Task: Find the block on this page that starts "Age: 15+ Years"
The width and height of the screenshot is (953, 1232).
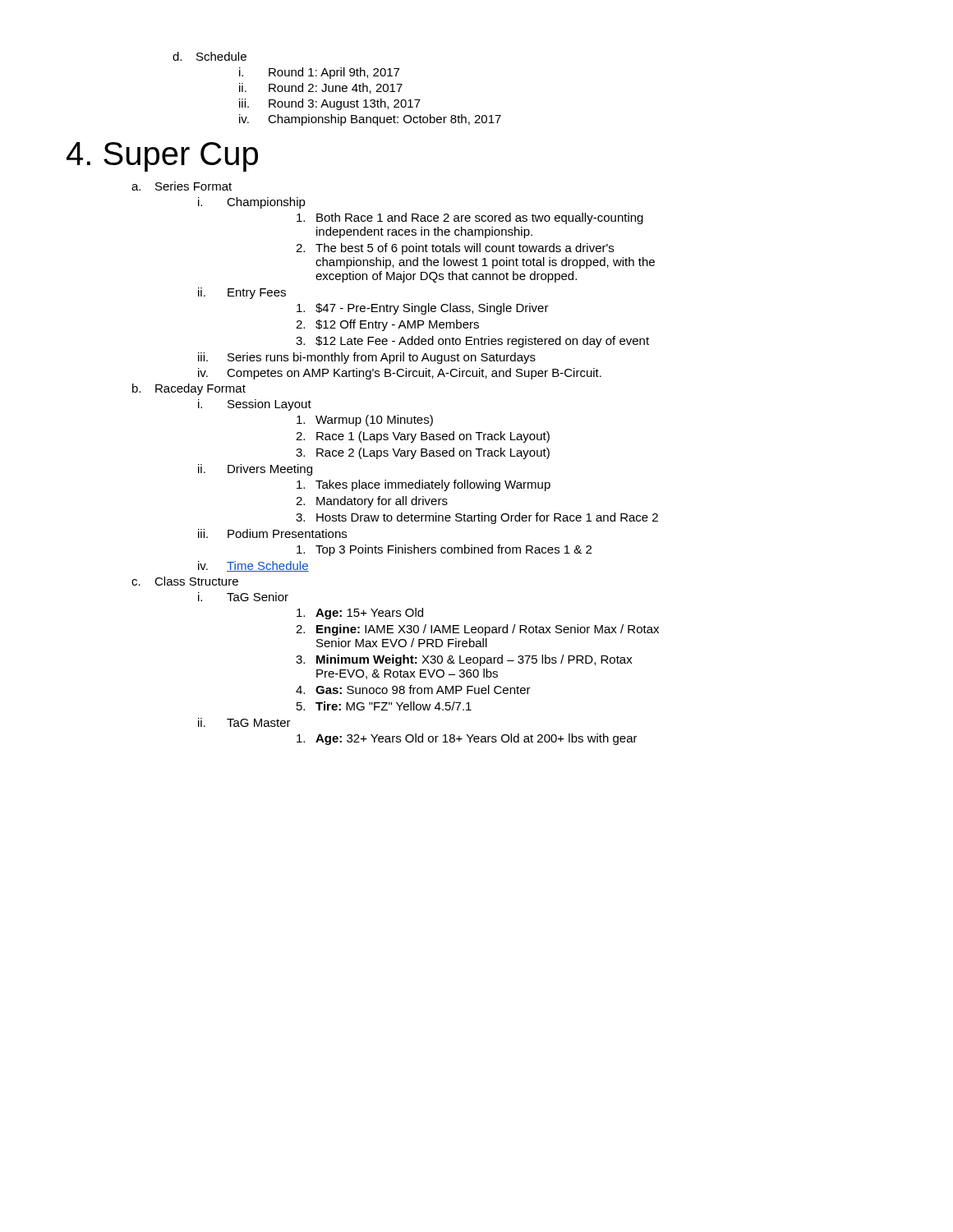Action: [360, 612]
